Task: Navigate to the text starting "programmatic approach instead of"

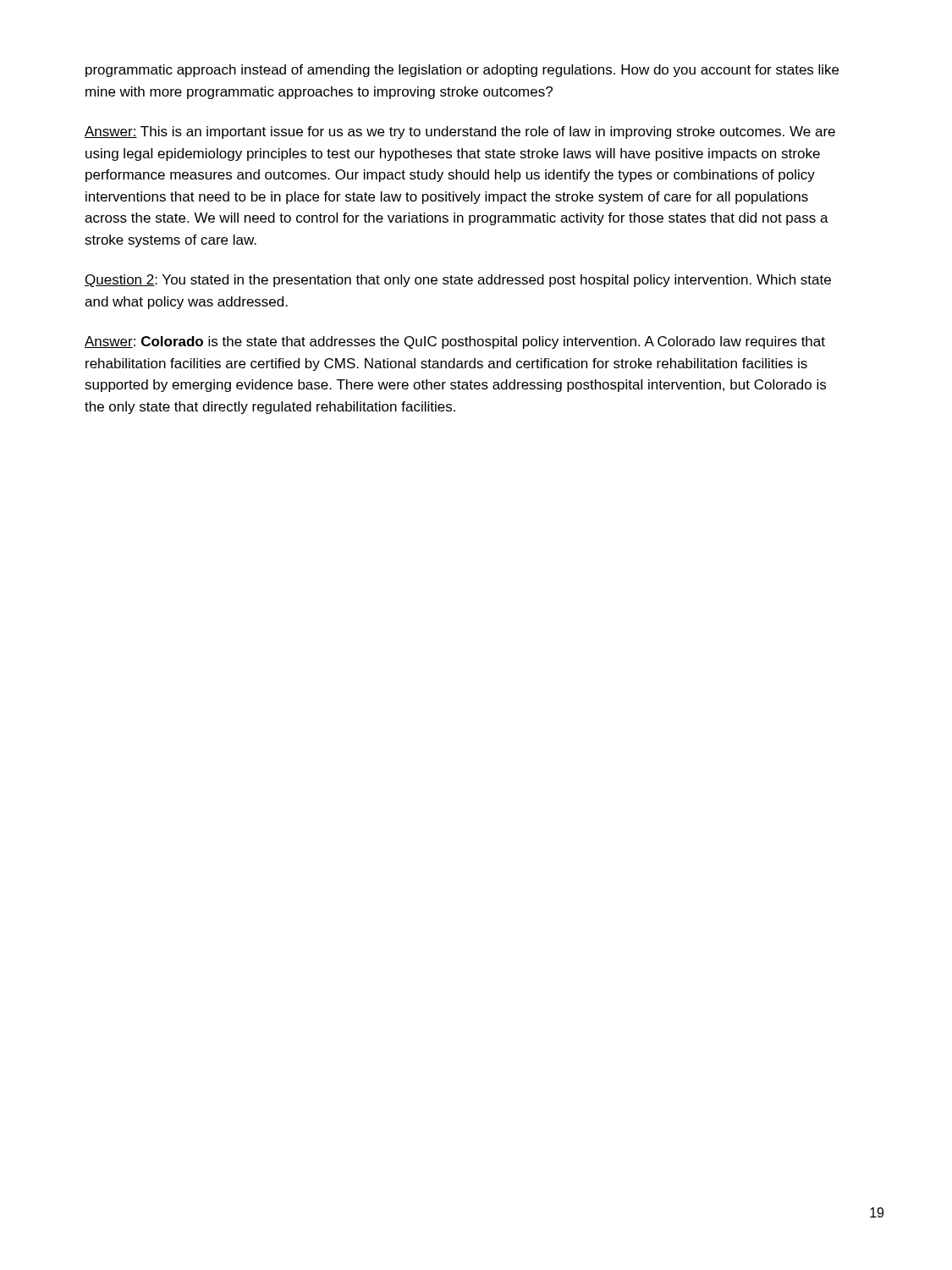Action: click(x=462, y=81)
